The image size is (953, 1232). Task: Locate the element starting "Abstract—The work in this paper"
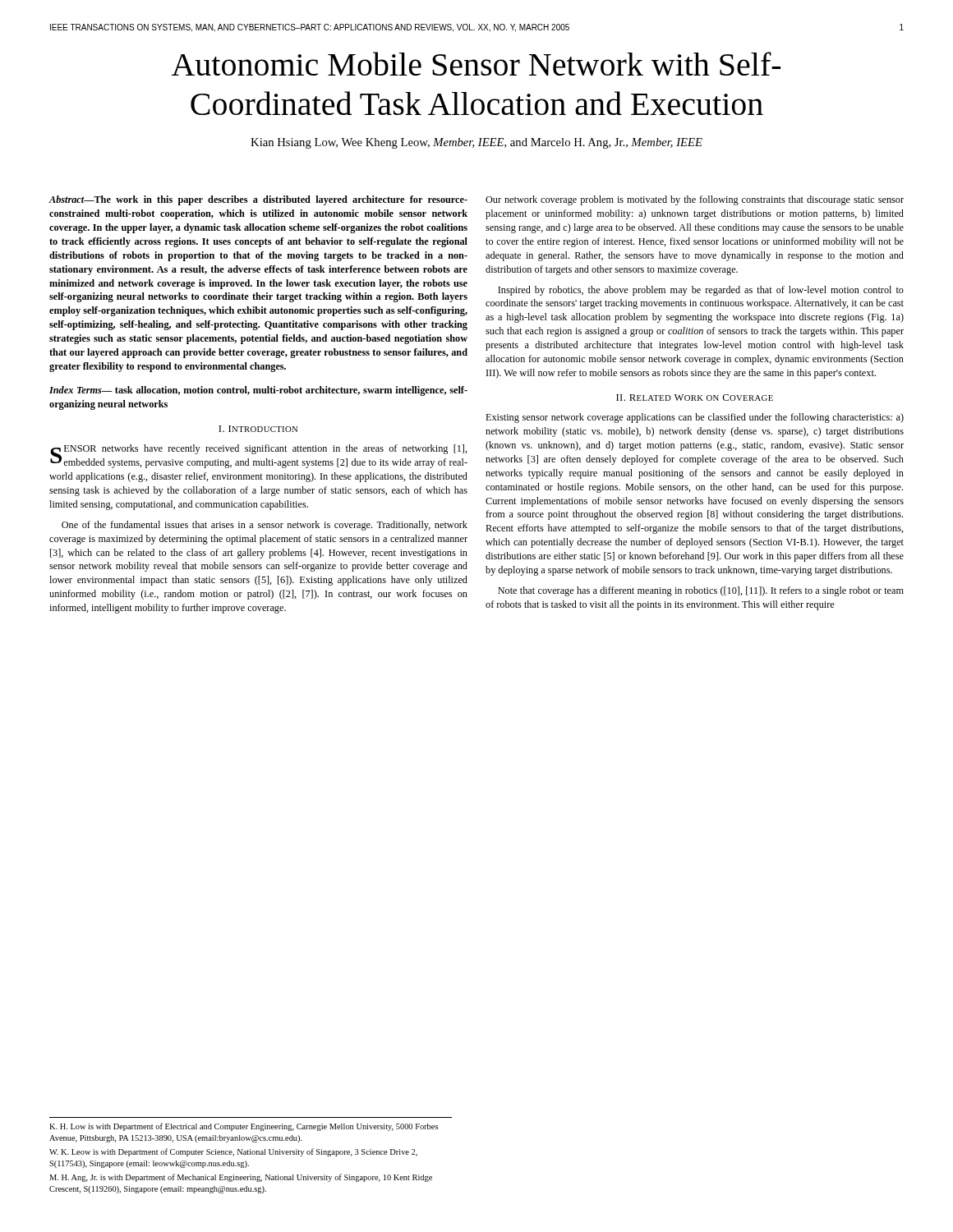coord(258,283)
